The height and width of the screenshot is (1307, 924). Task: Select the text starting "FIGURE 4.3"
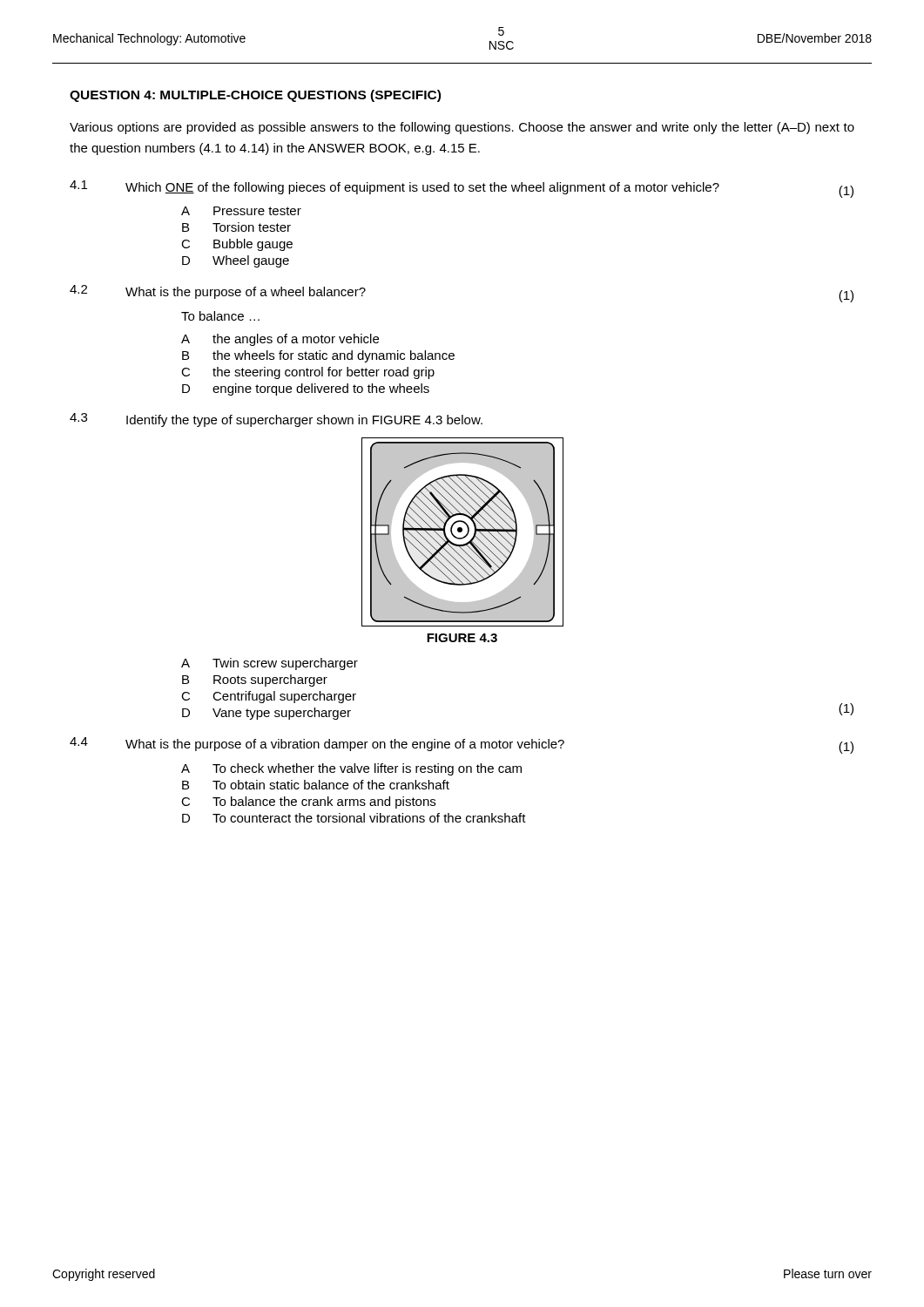(x=462, y=637)
